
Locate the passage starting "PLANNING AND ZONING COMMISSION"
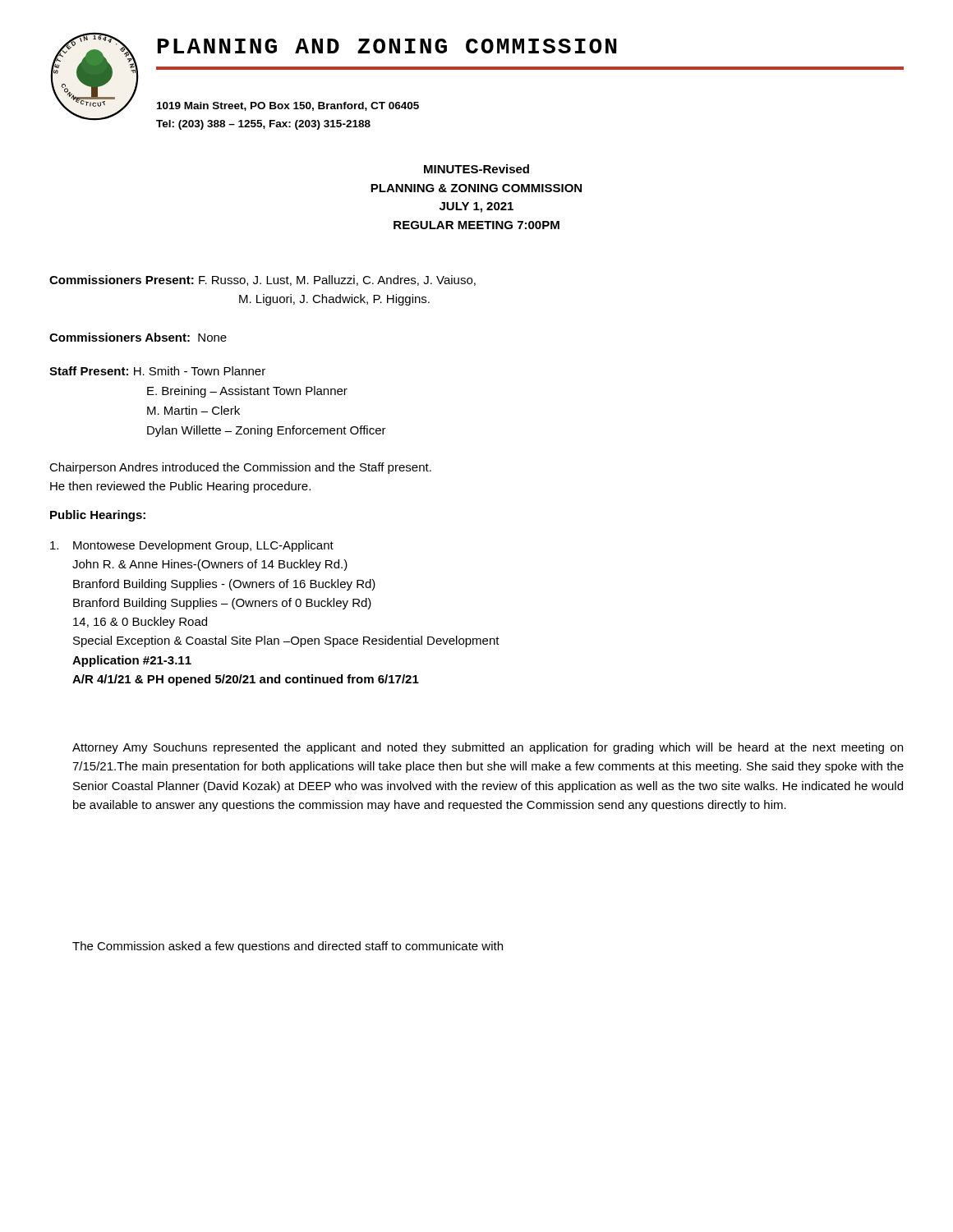click(x=530, y=52)
